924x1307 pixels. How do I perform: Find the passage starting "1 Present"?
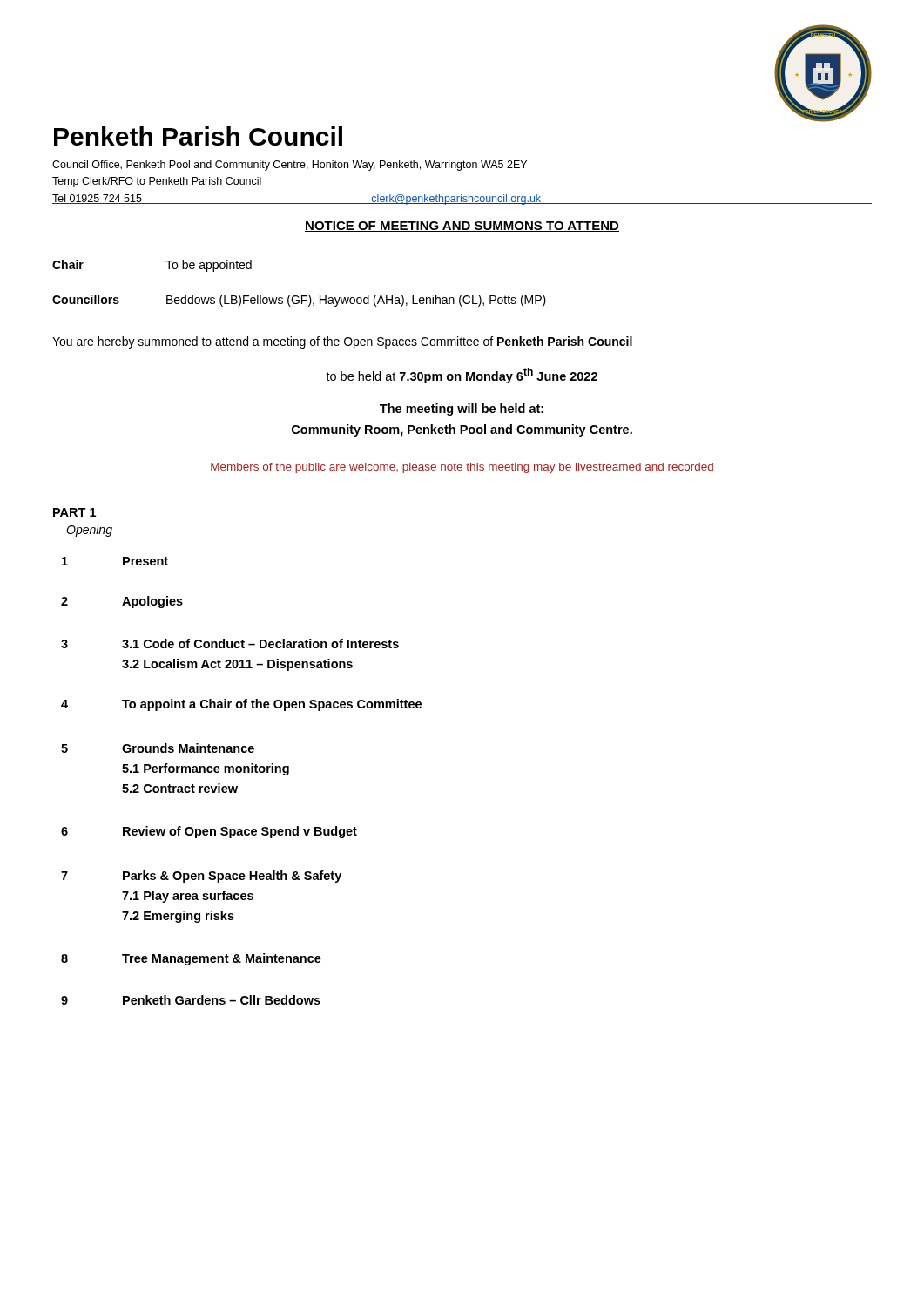point(65,561)
